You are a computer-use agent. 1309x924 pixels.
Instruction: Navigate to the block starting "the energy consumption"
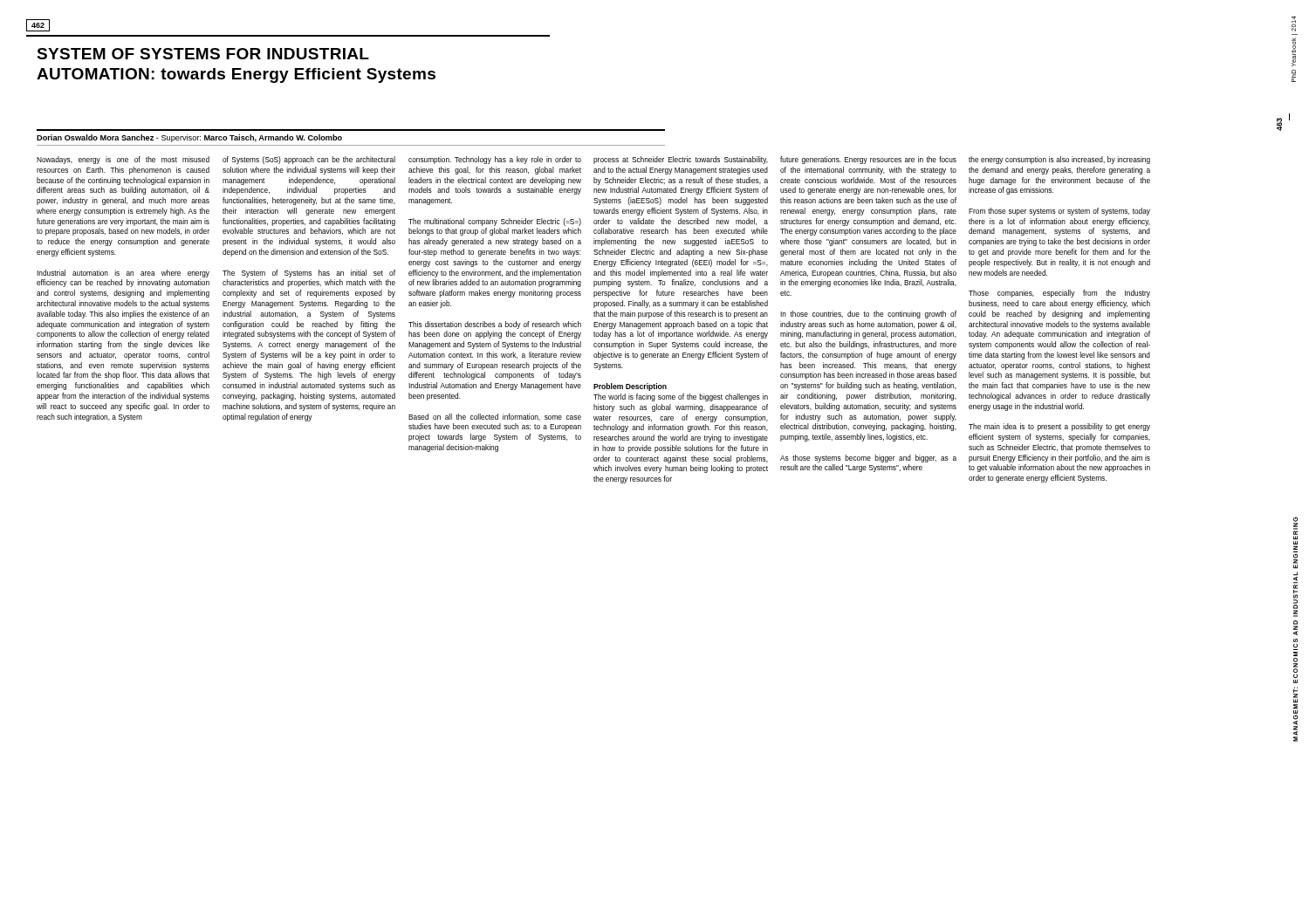pos(1059,319)
